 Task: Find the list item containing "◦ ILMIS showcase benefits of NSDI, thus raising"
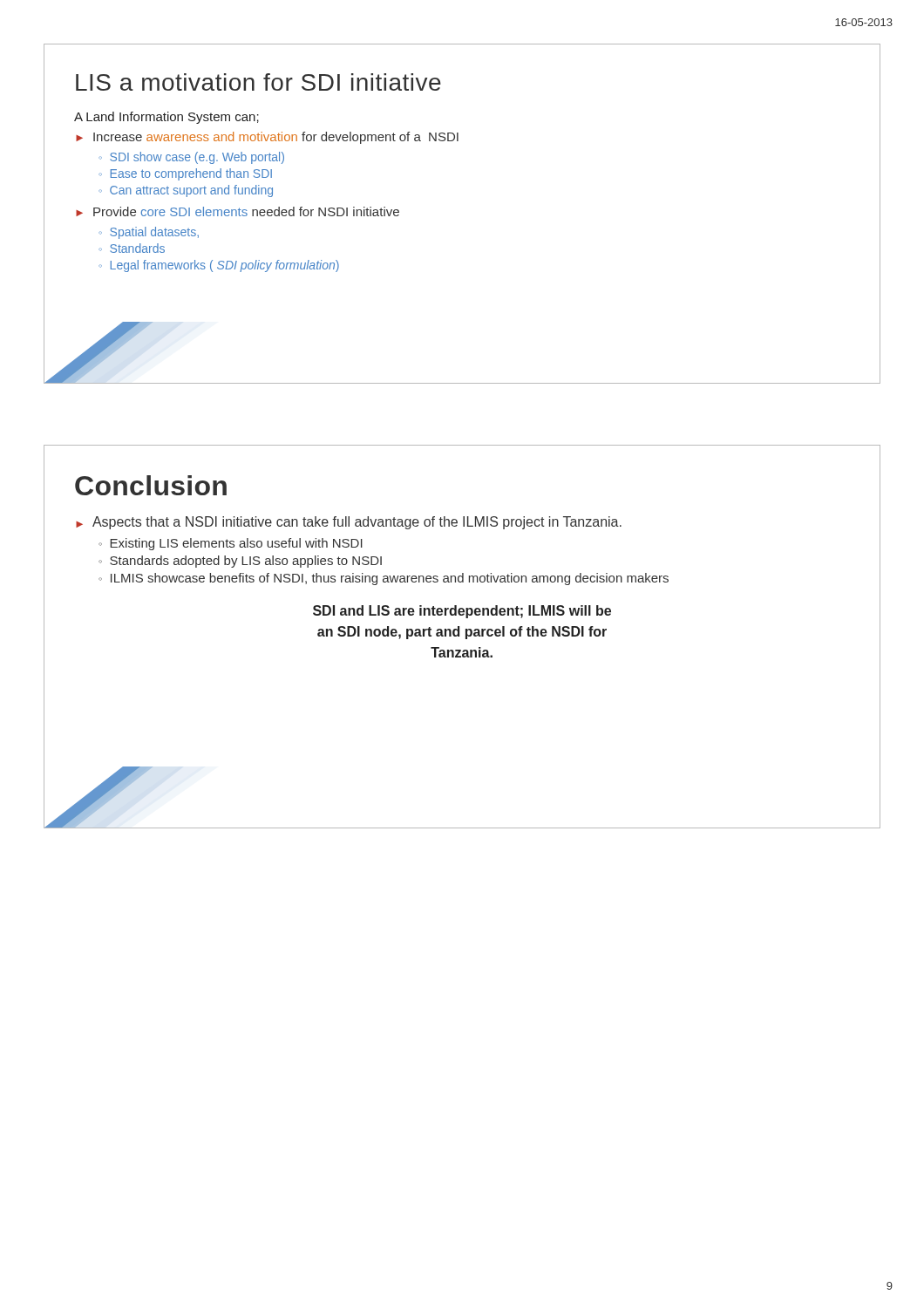[x=384, y=578]
